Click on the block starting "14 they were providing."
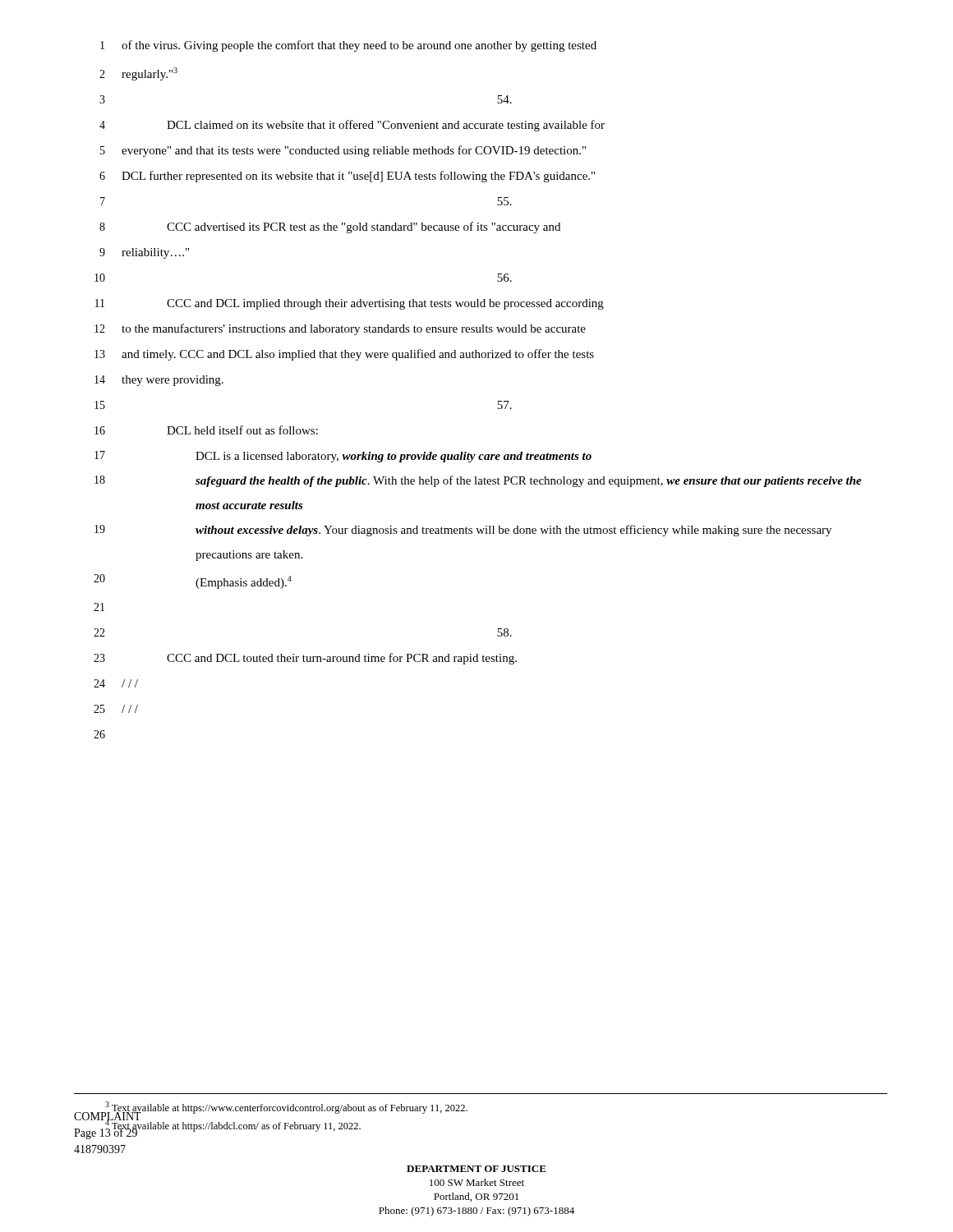The image size is (953, 1232). (159, 381)
